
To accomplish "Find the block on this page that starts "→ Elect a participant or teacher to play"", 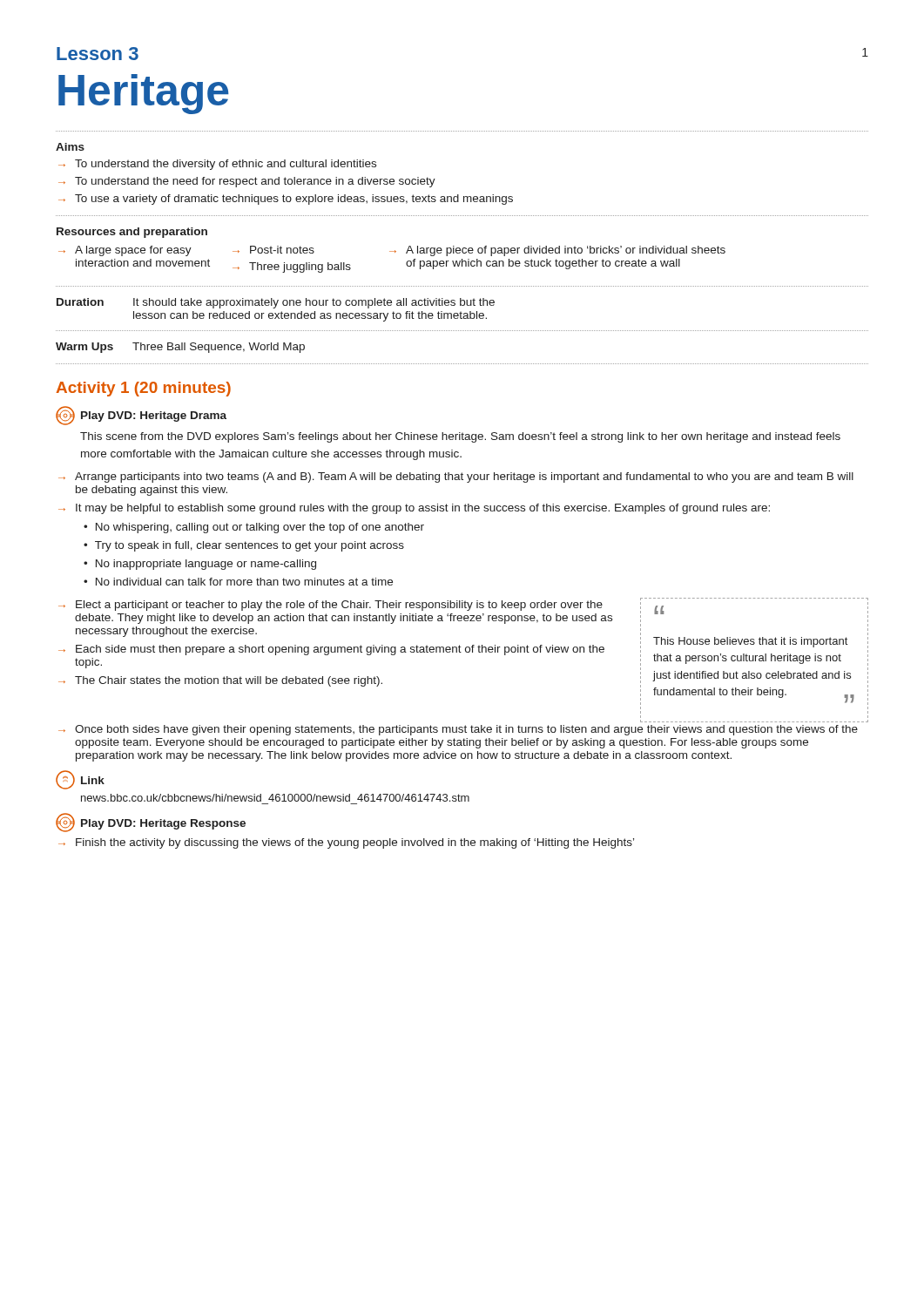I will [x=340, y=617].
